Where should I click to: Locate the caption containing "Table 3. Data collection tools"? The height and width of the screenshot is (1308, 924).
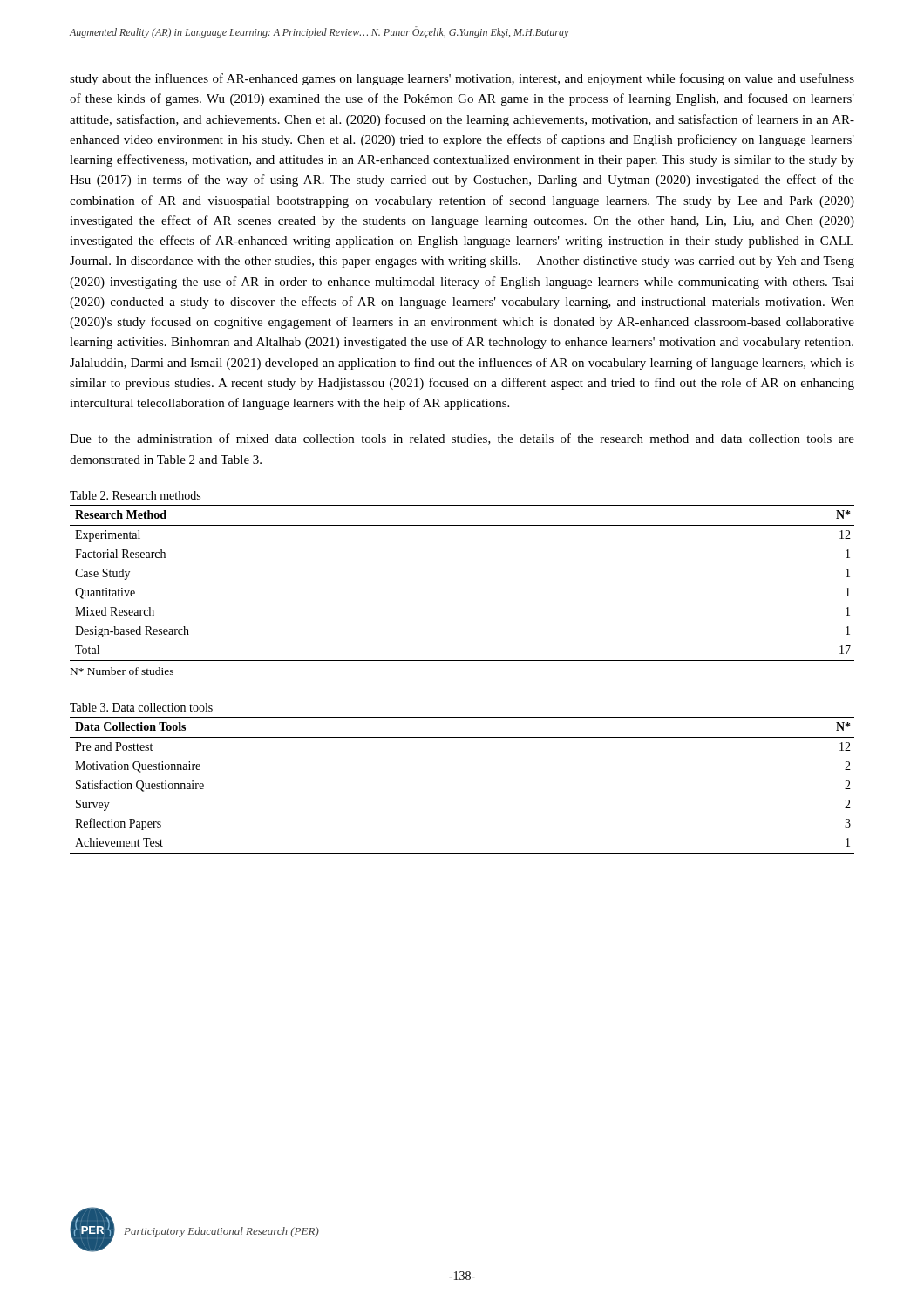pyautogui.click(x=141, y=707)
